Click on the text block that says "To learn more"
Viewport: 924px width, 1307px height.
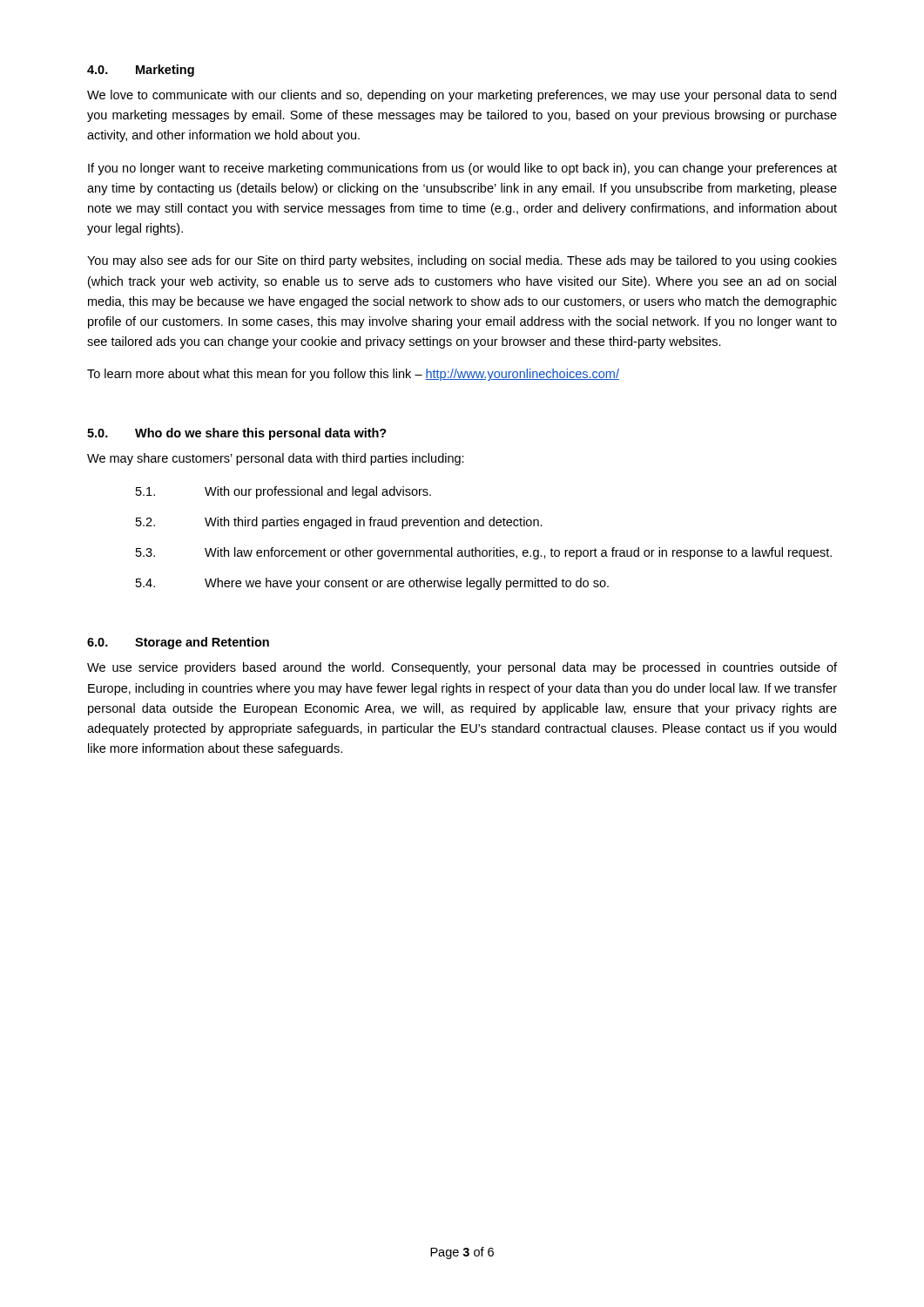[x=462, y=375]
